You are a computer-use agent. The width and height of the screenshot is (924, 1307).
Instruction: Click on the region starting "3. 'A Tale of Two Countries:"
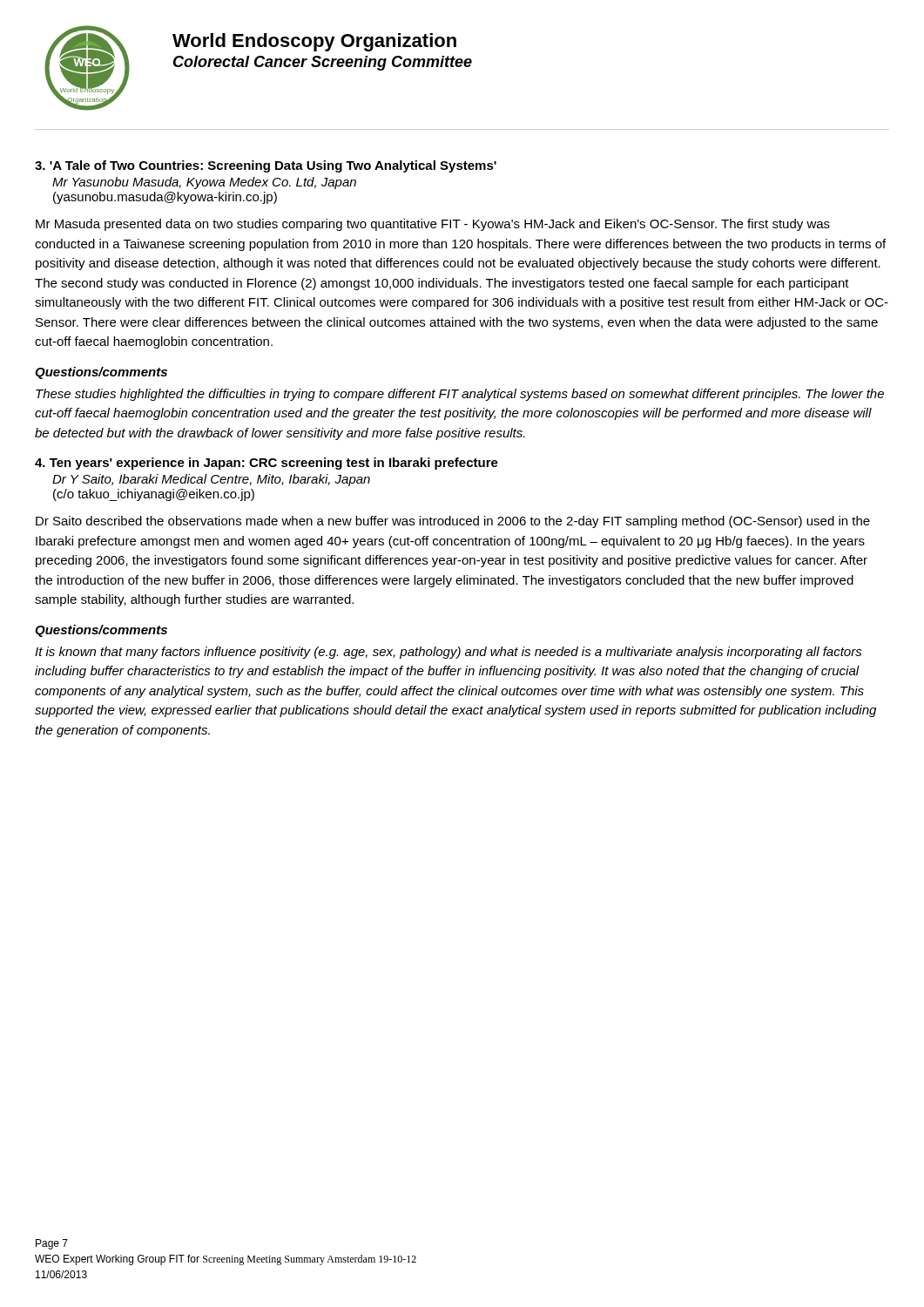coord(266,165)
